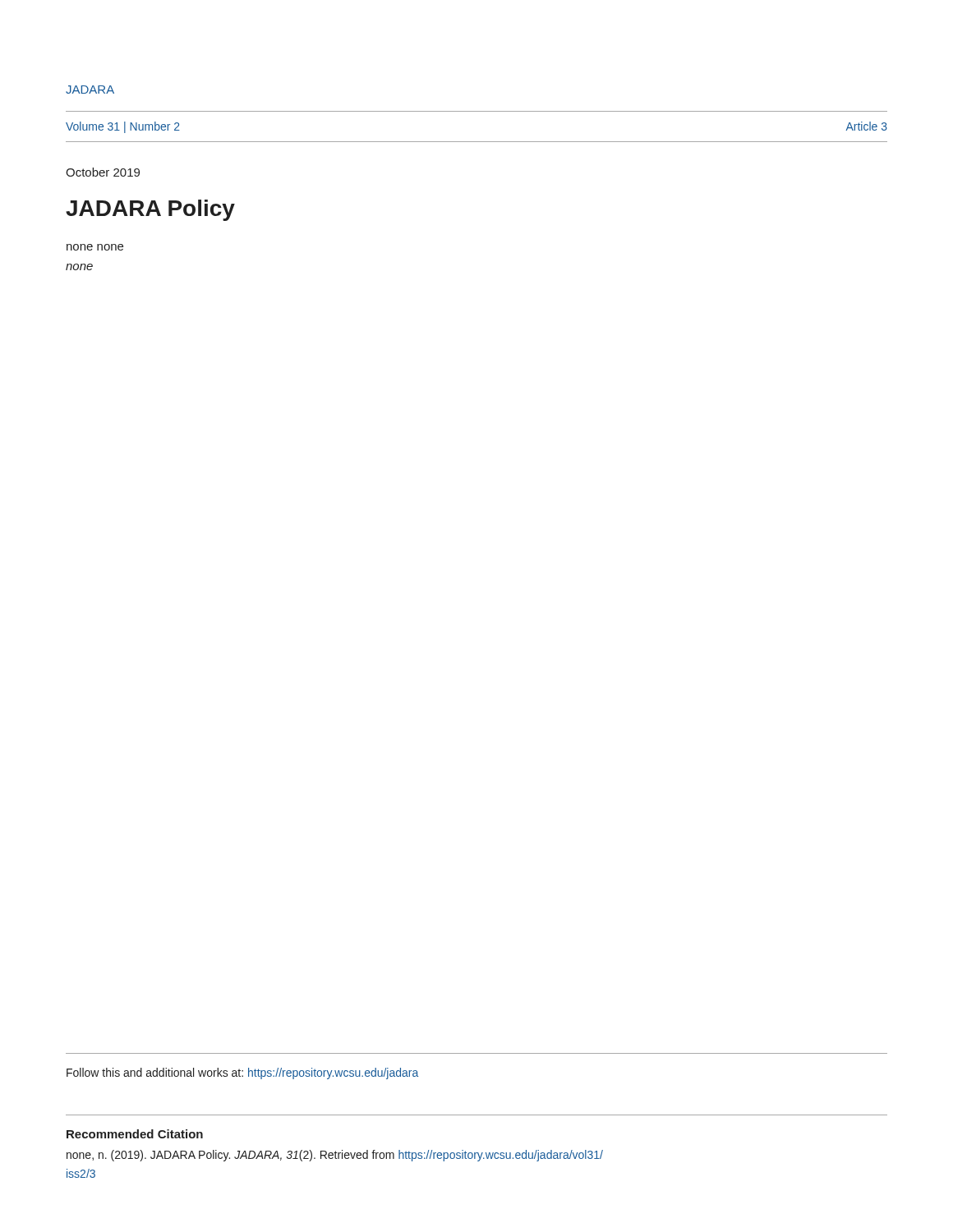Select the text block with the text "Follow this and additional"

pyautogui.click(x=242, y=1073)
